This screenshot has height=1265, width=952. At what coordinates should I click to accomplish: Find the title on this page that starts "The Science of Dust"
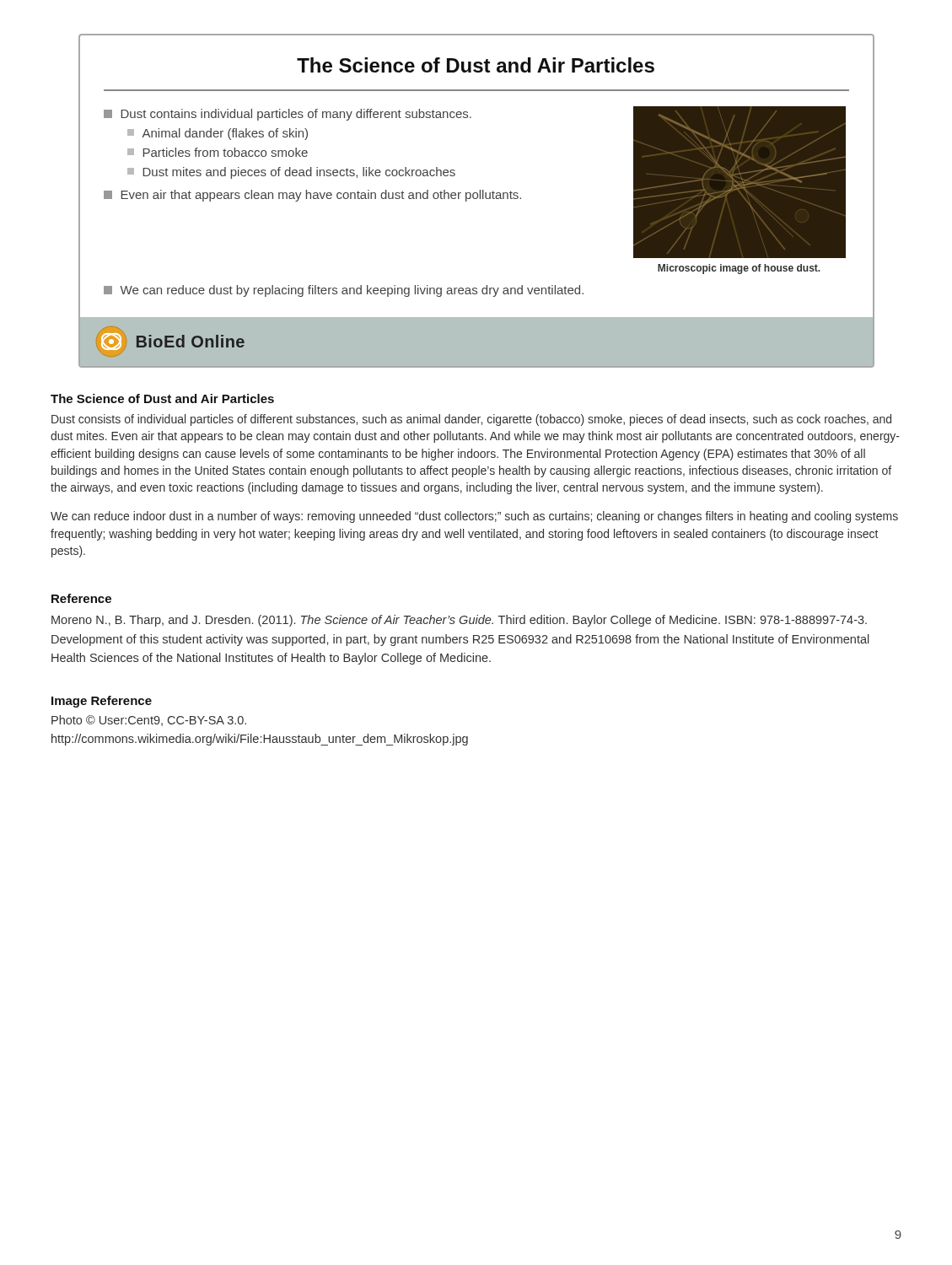[476, 65]
